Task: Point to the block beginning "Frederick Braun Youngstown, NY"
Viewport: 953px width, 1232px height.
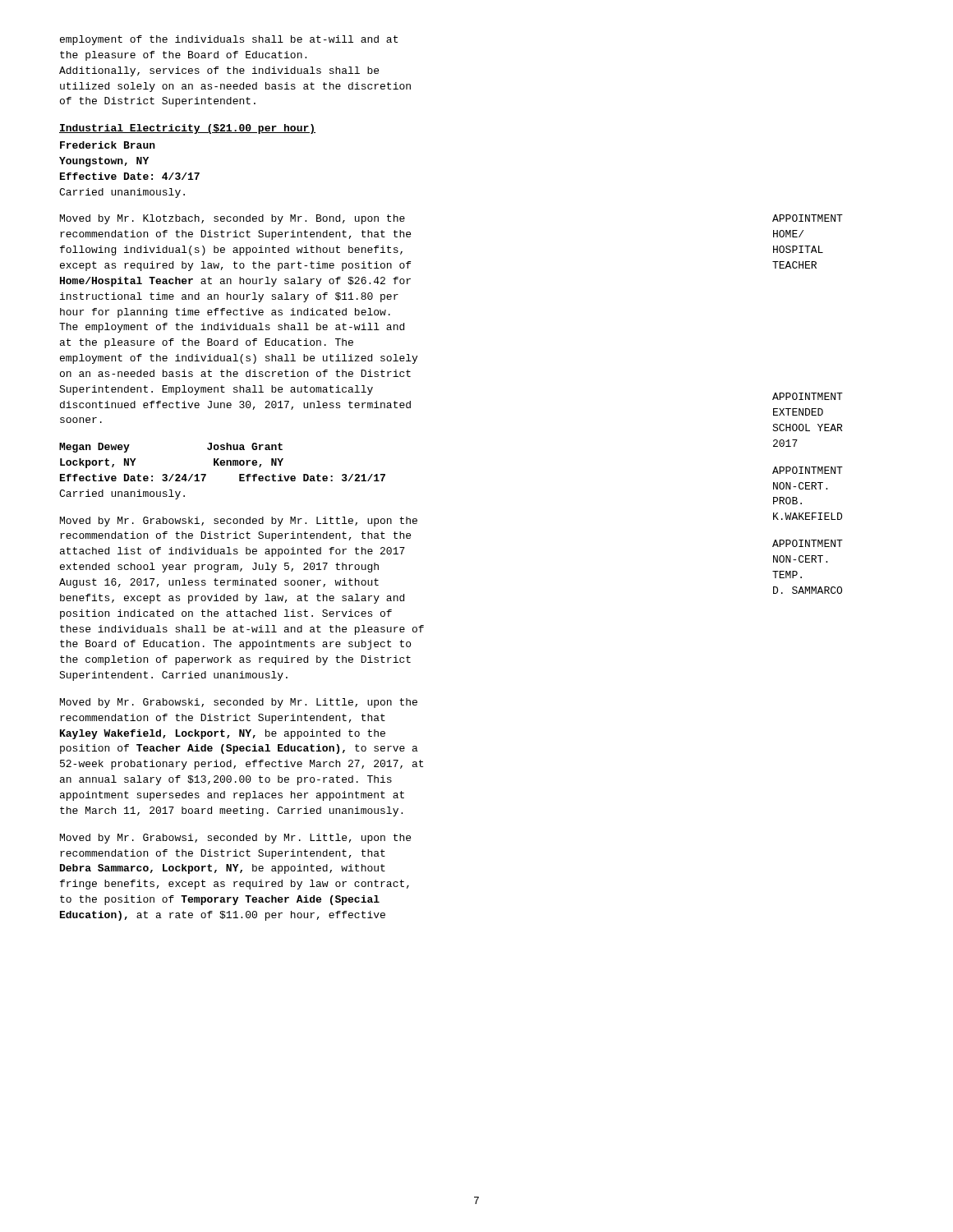Action: pos(130,169)
